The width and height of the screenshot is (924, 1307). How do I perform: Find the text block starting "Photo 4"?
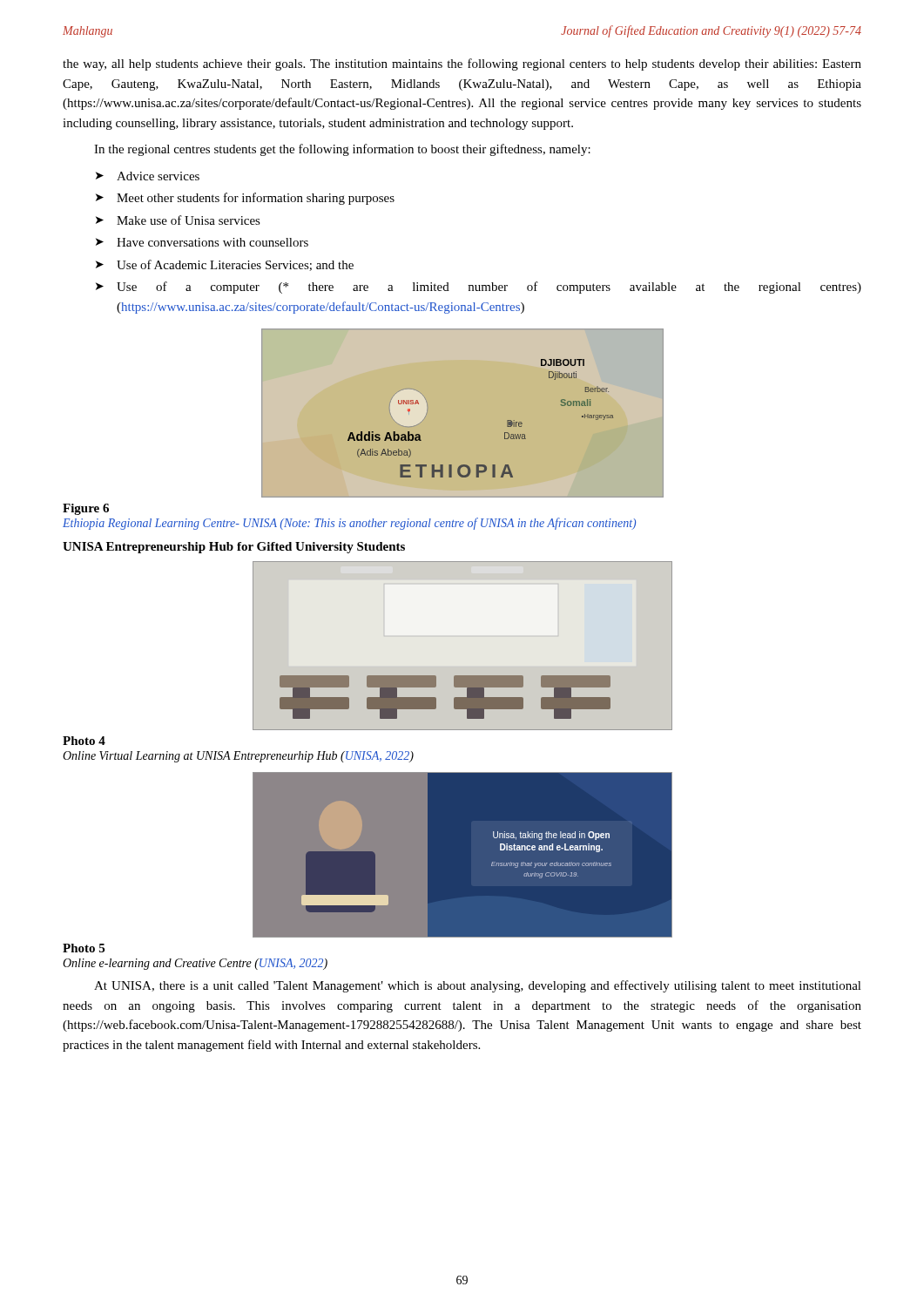84,741
